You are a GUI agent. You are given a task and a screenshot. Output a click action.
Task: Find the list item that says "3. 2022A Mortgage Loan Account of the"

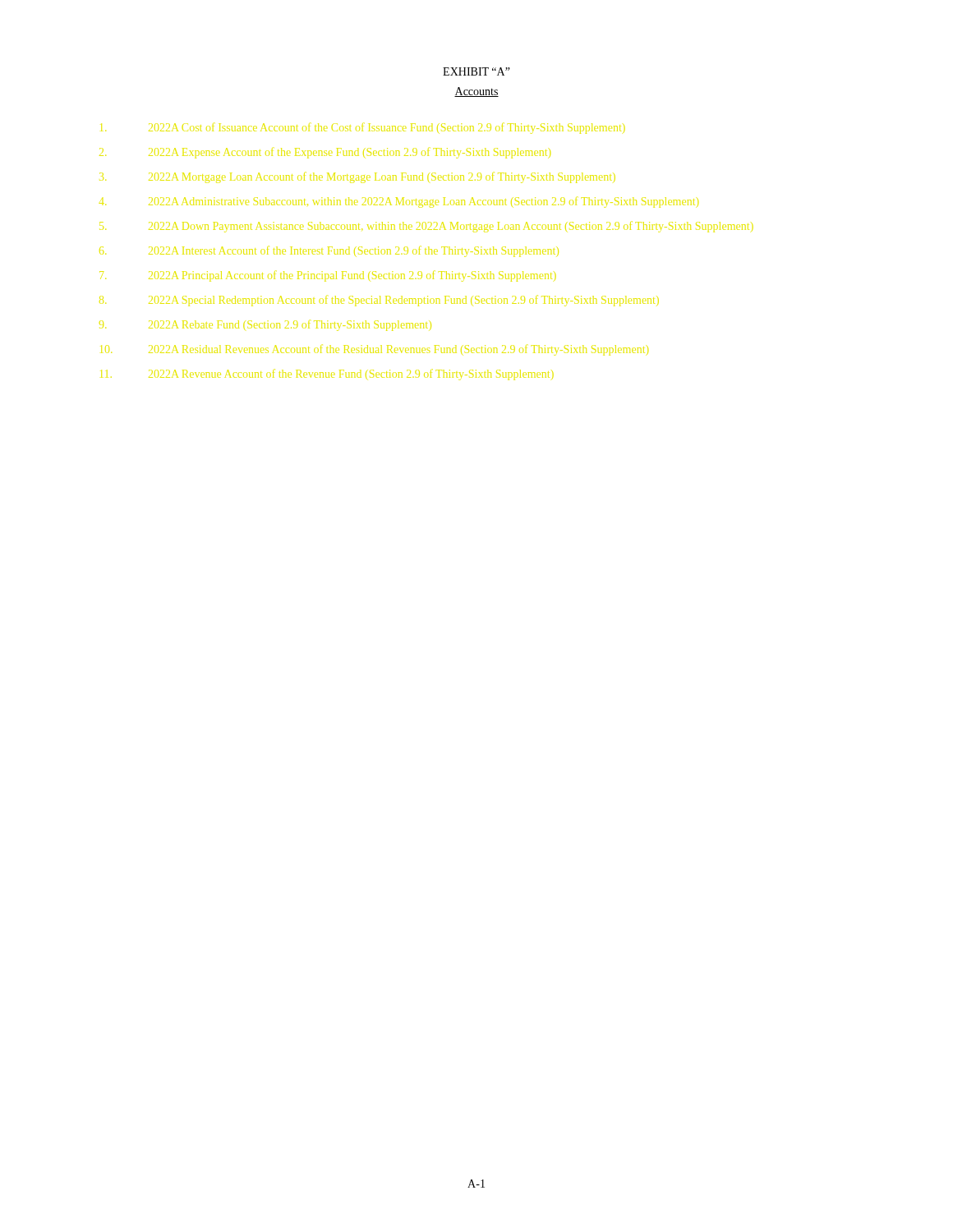pyautogui.click(x=476, y=177)
